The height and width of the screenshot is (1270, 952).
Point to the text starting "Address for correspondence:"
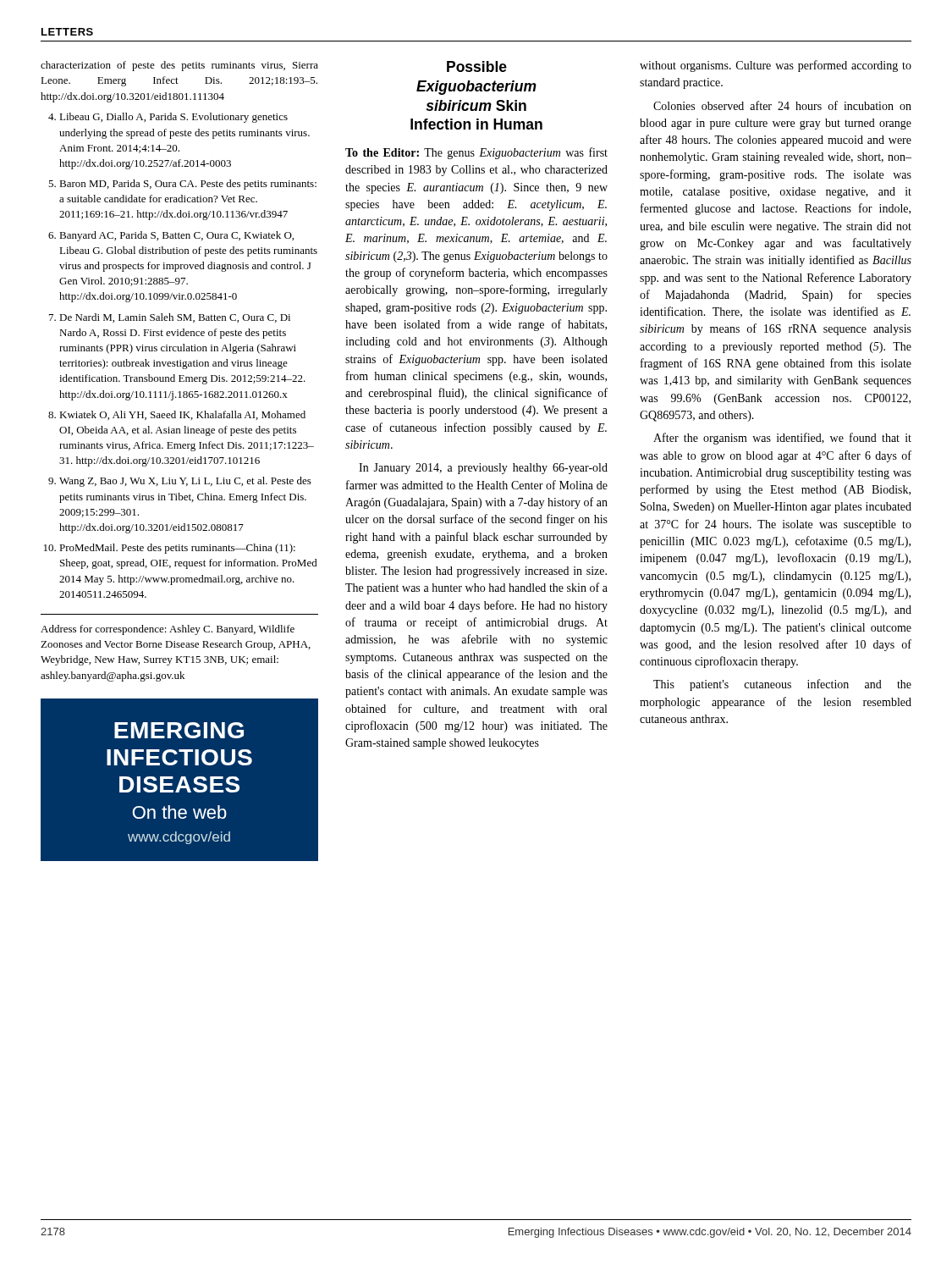coord(176,652)
